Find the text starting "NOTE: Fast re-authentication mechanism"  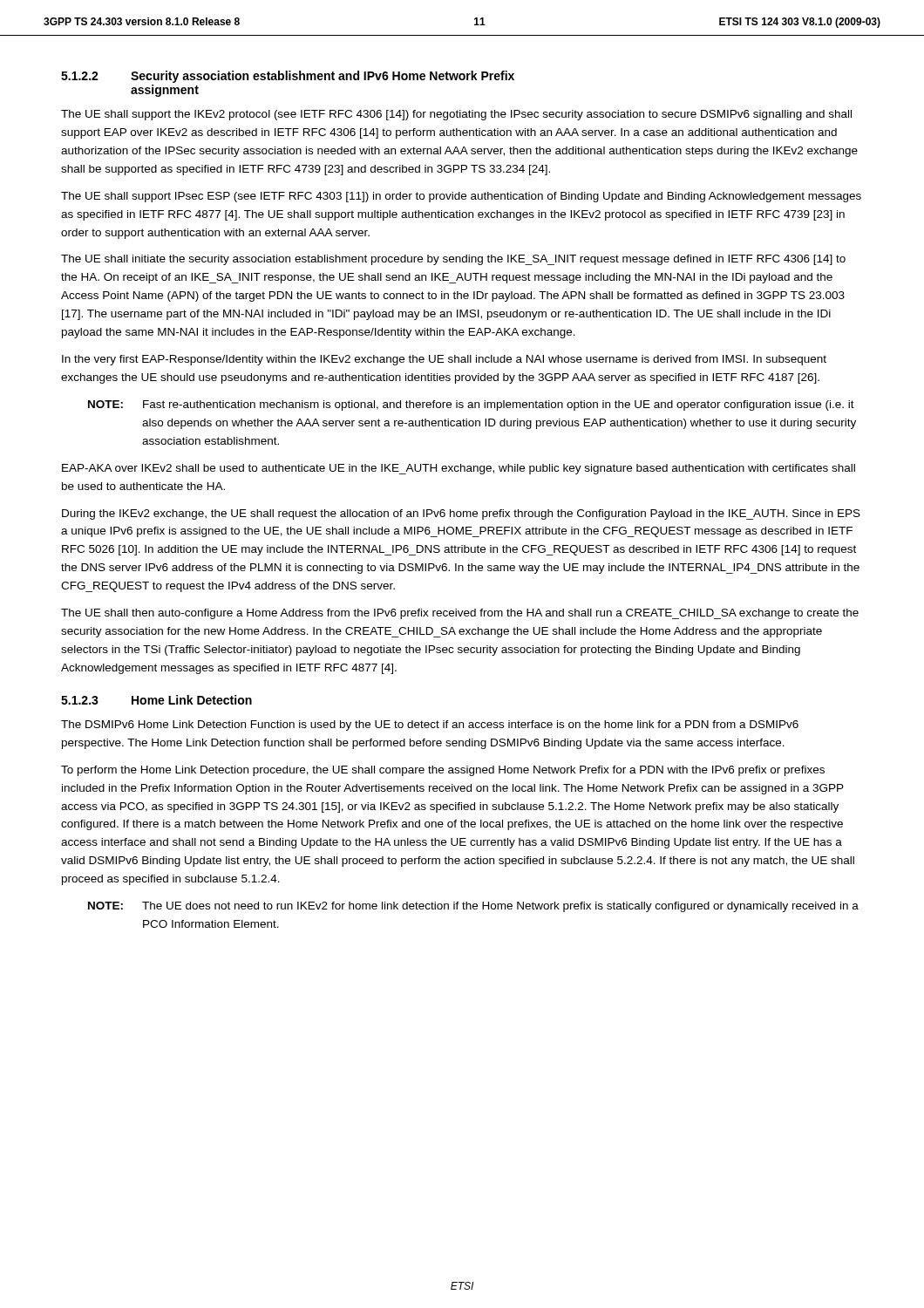(475, 423)
